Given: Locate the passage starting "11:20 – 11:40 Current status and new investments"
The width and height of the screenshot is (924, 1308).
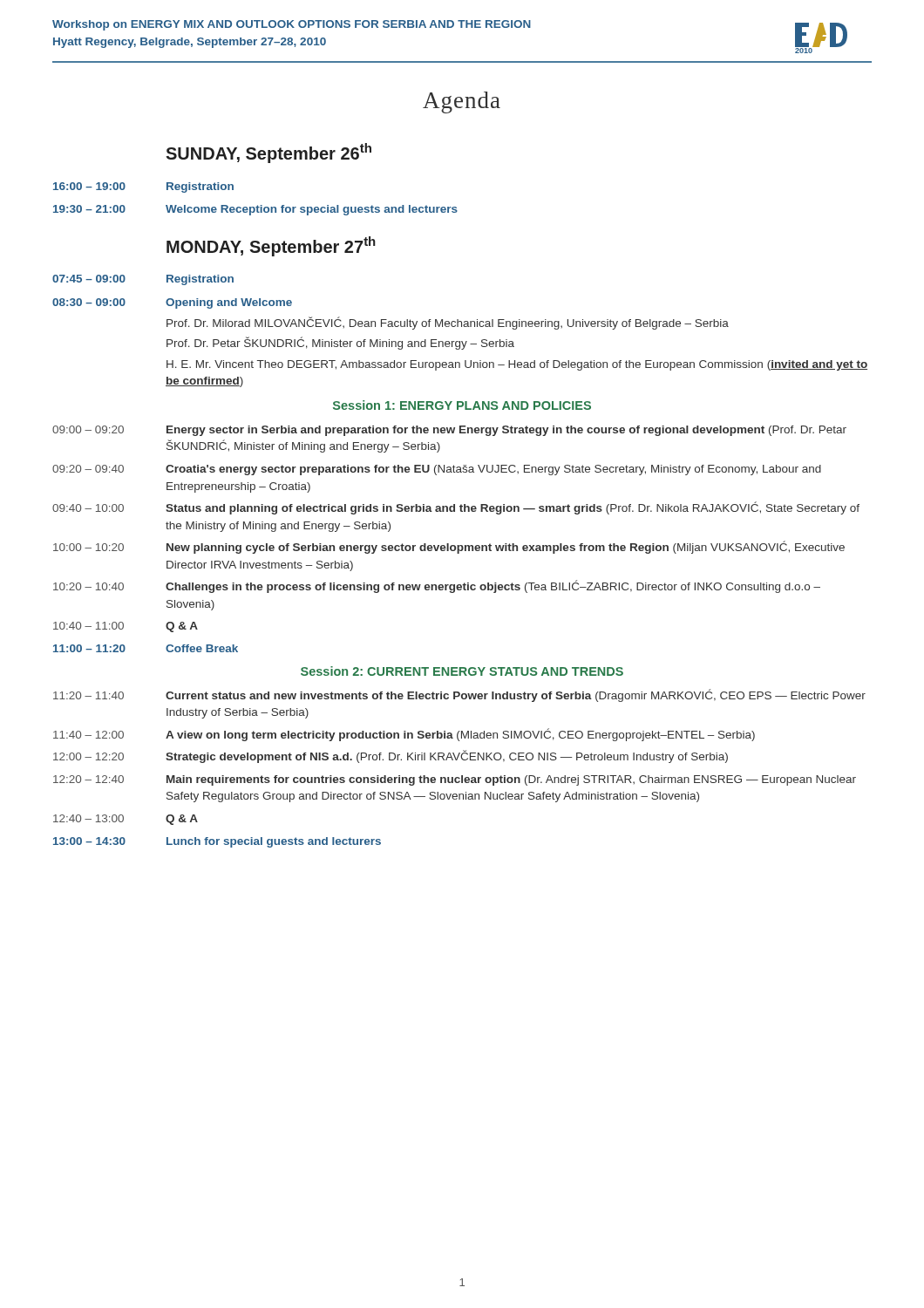Looking at the screenshot, I should click(x=462, y=704).
